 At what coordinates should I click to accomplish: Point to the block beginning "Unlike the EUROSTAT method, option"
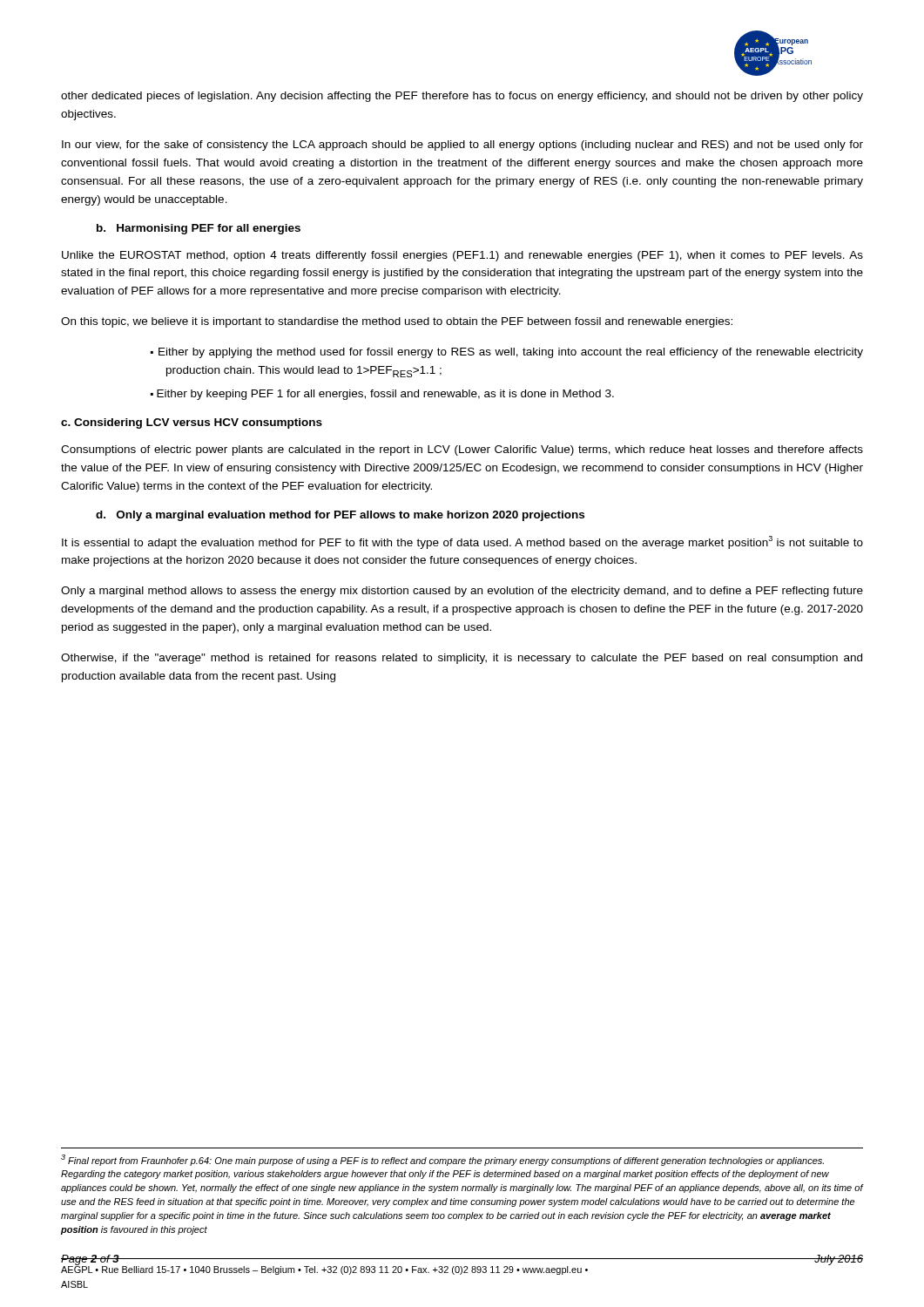462,273
